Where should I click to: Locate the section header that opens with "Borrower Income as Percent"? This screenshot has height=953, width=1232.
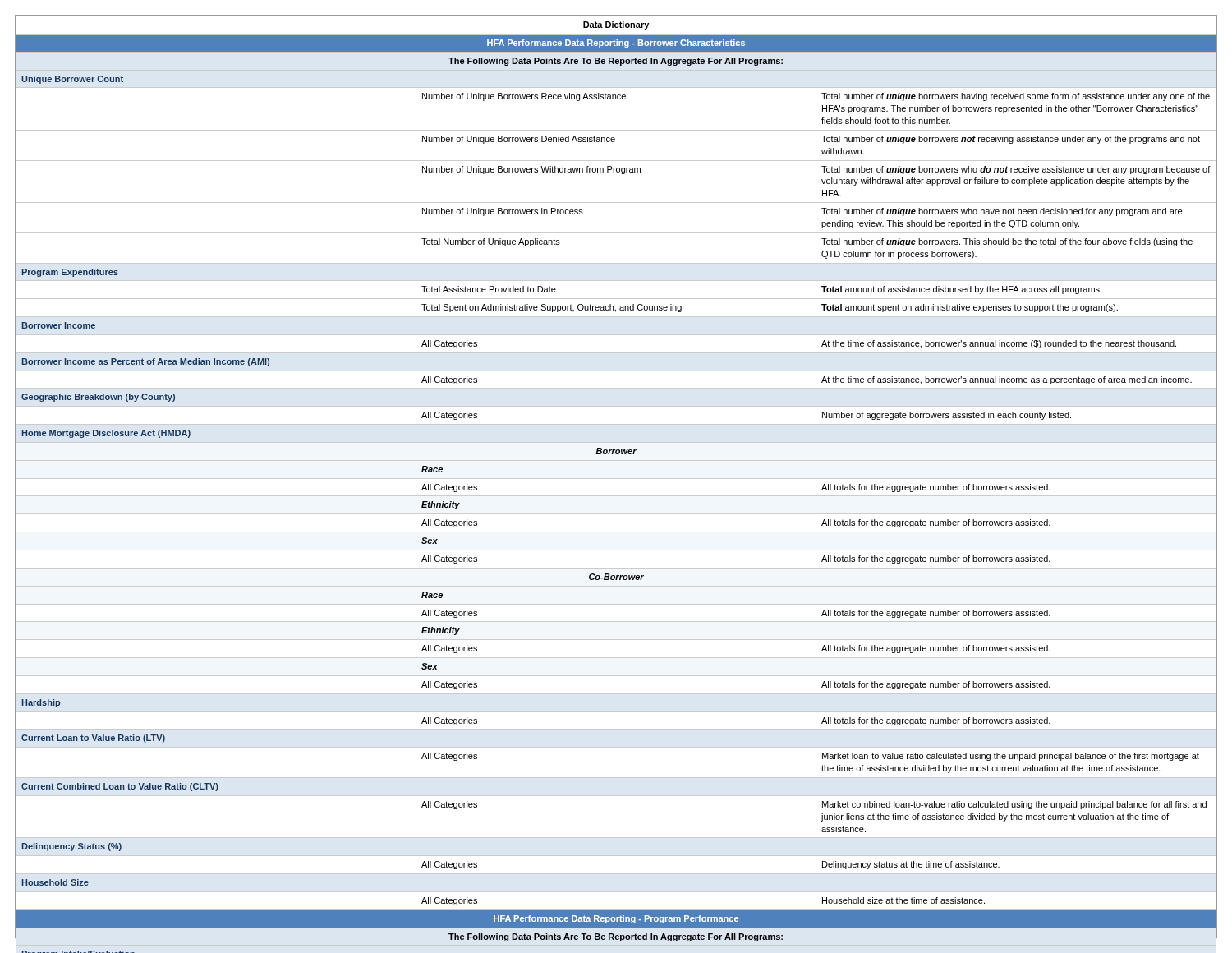[x=146, y=361]
